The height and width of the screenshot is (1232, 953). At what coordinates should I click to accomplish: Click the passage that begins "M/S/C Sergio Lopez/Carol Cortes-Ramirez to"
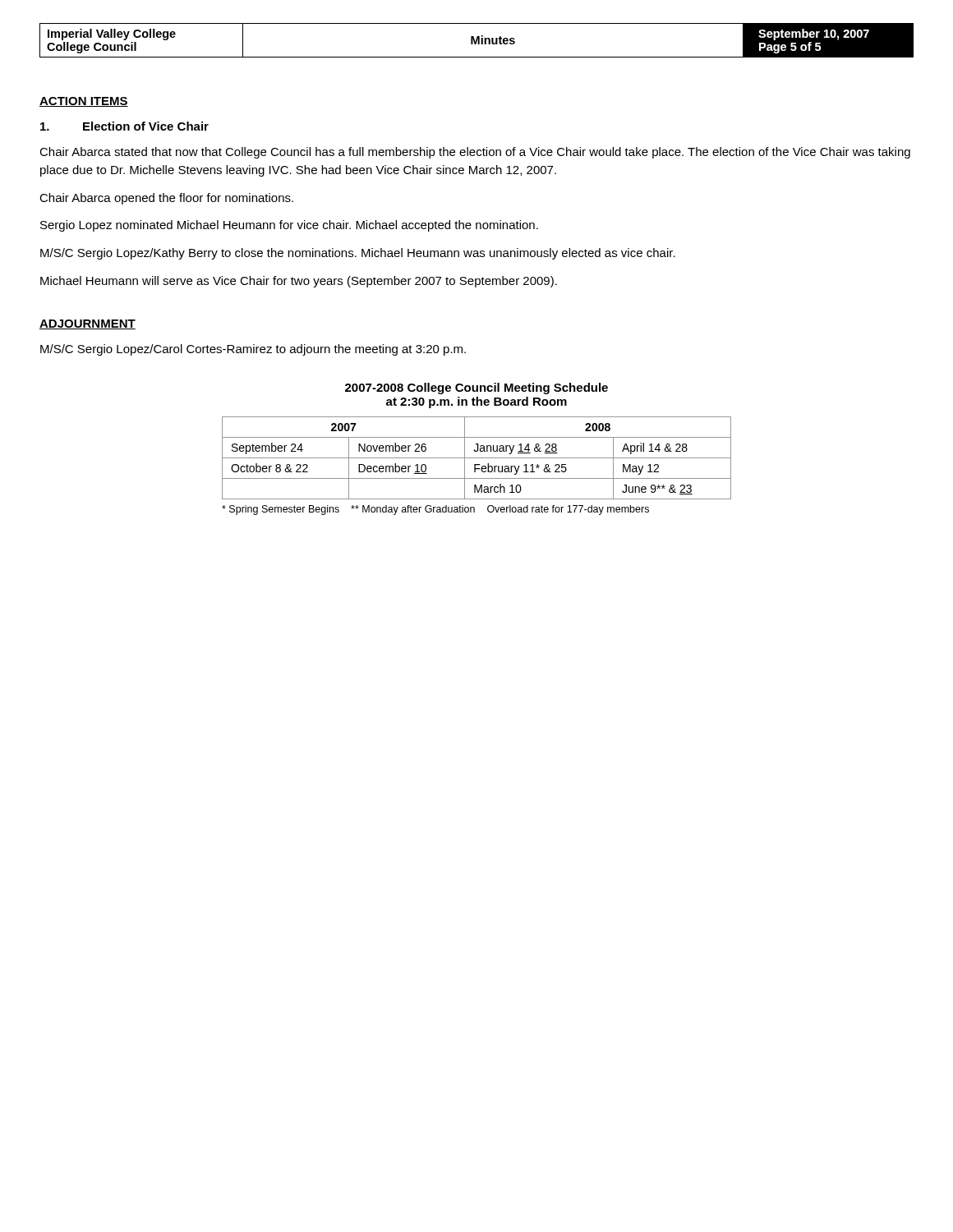(x=253, y=348)
